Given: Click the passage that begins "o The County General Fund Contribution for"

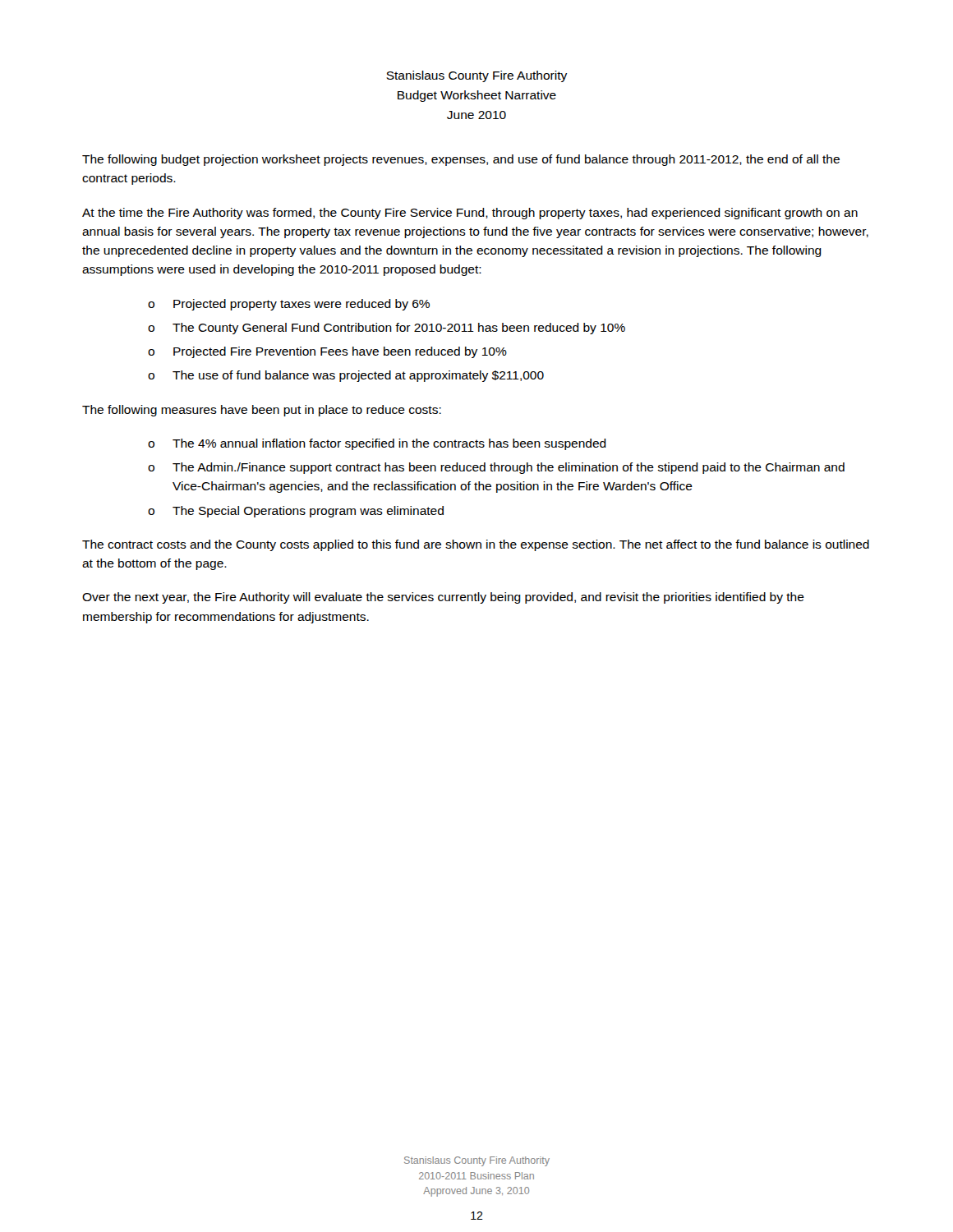Looking at the screenshot, I should [x=509, y=327].
